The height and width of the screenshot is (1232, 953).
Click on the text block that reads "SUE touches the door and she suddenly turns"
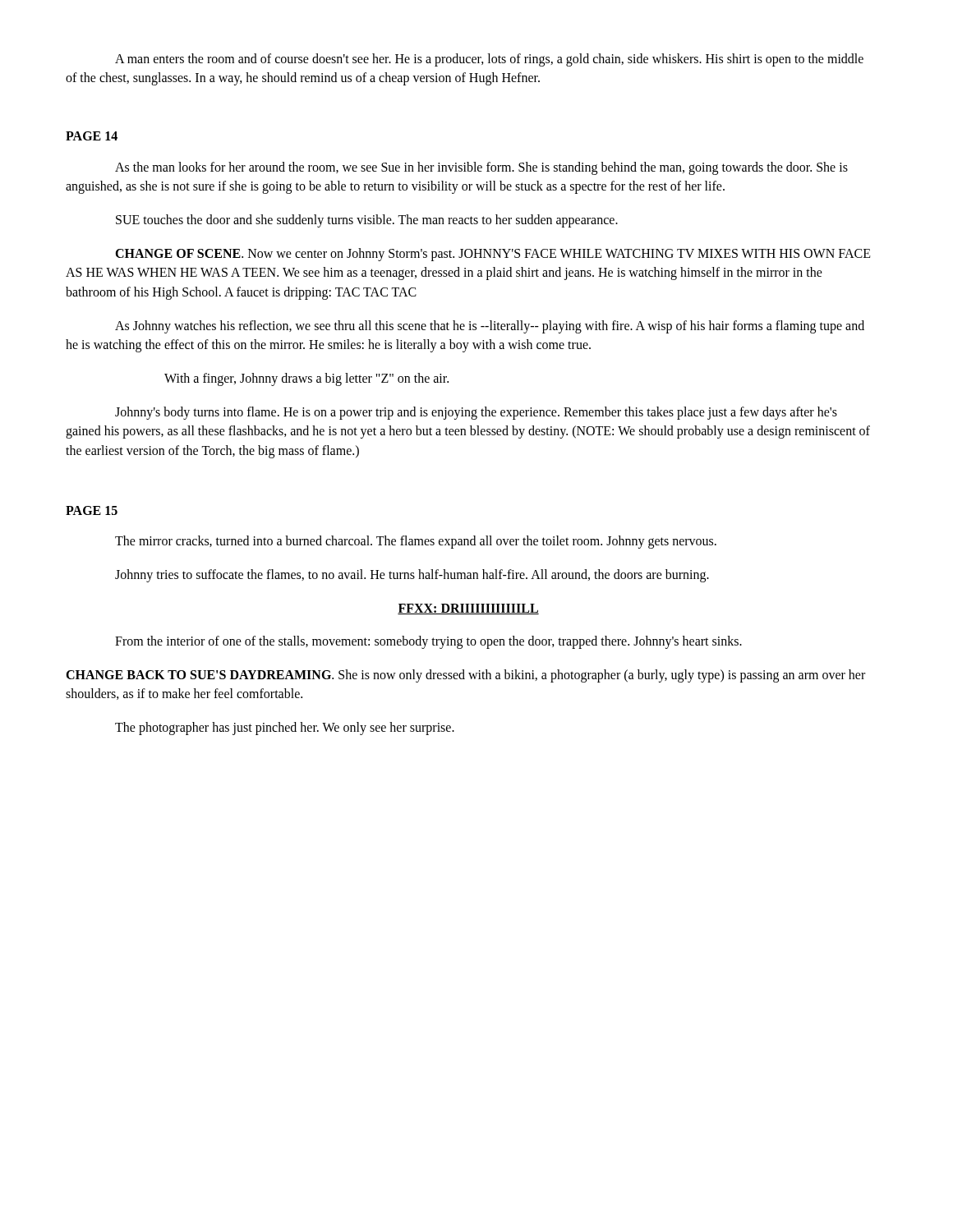[x=468, y=220]
